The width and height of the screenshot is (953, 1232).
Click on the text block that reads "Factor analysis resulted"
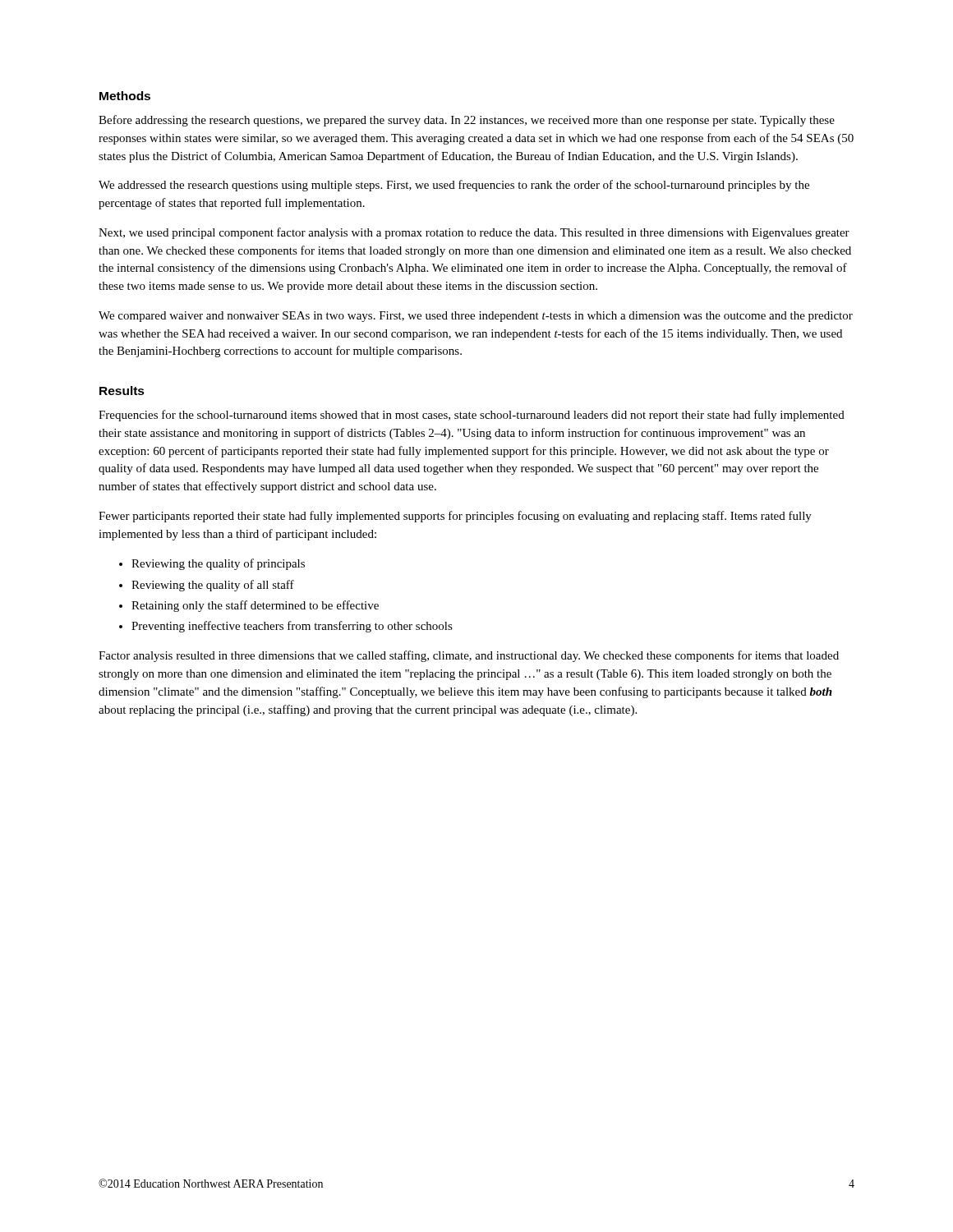469,682
